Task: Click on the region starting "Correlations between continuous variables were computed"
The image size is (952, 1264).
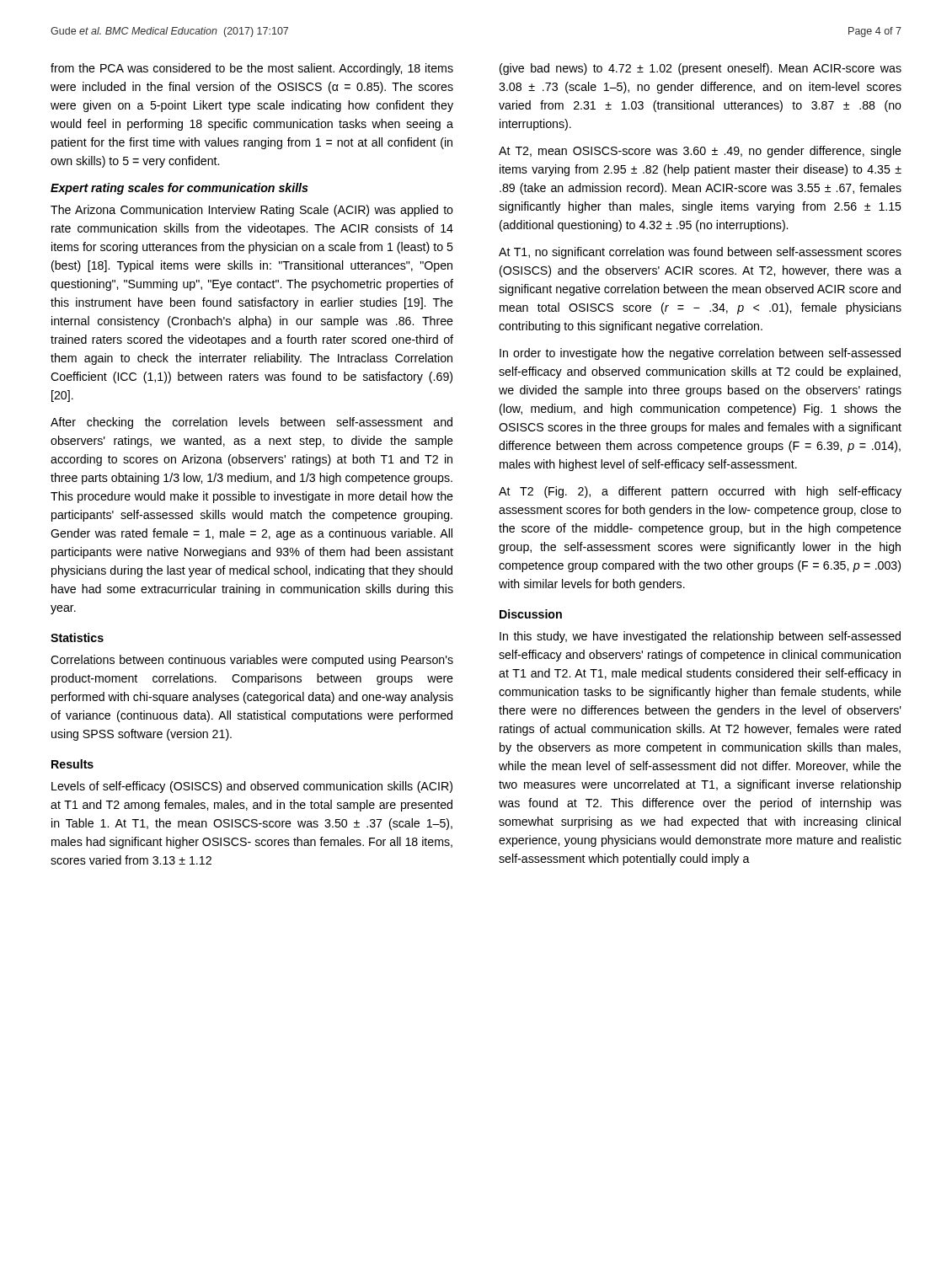Action: coord(252,697)
